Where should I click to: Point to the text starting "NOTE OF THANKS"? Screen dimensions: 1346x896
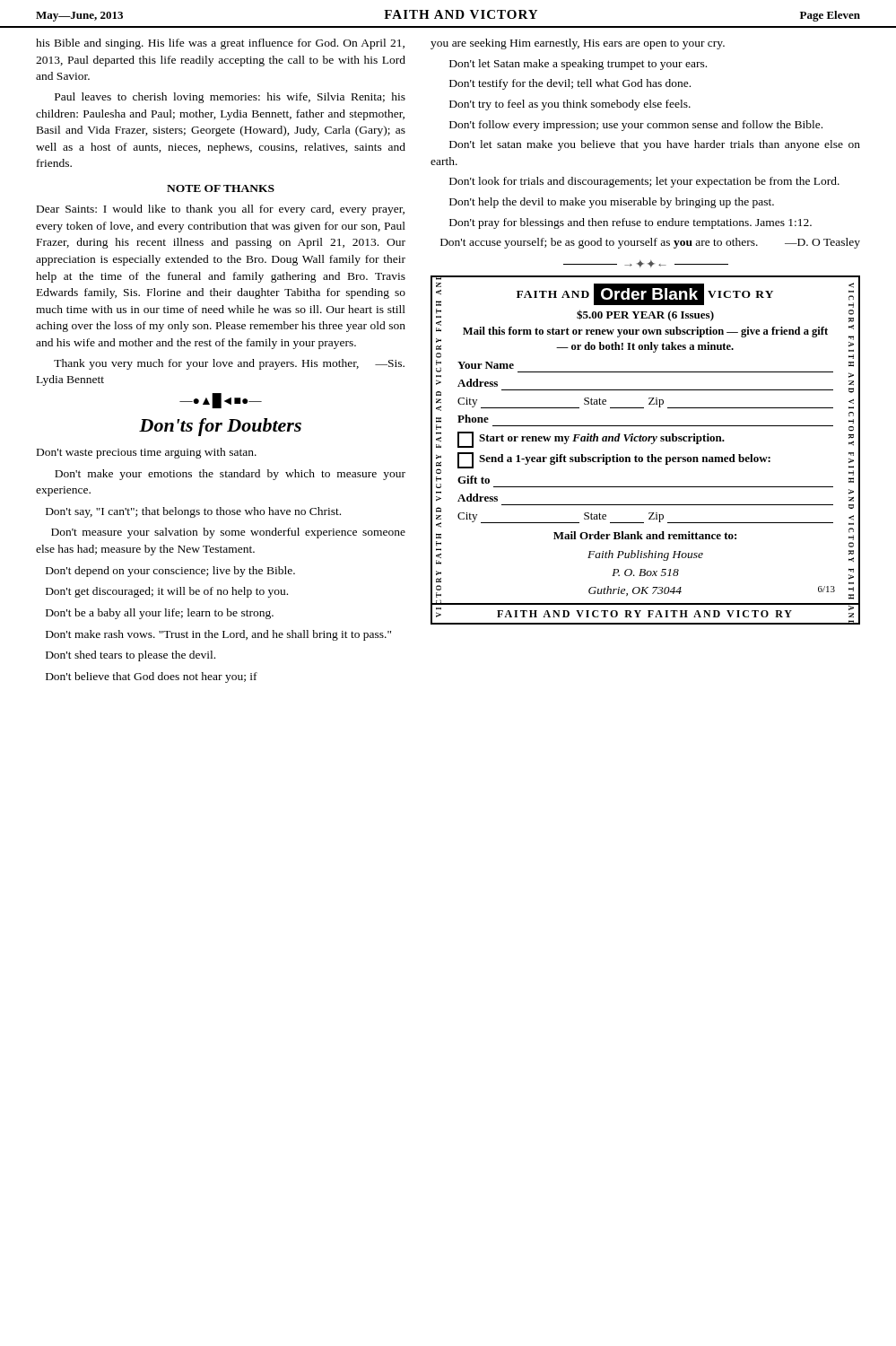[221, 188]
